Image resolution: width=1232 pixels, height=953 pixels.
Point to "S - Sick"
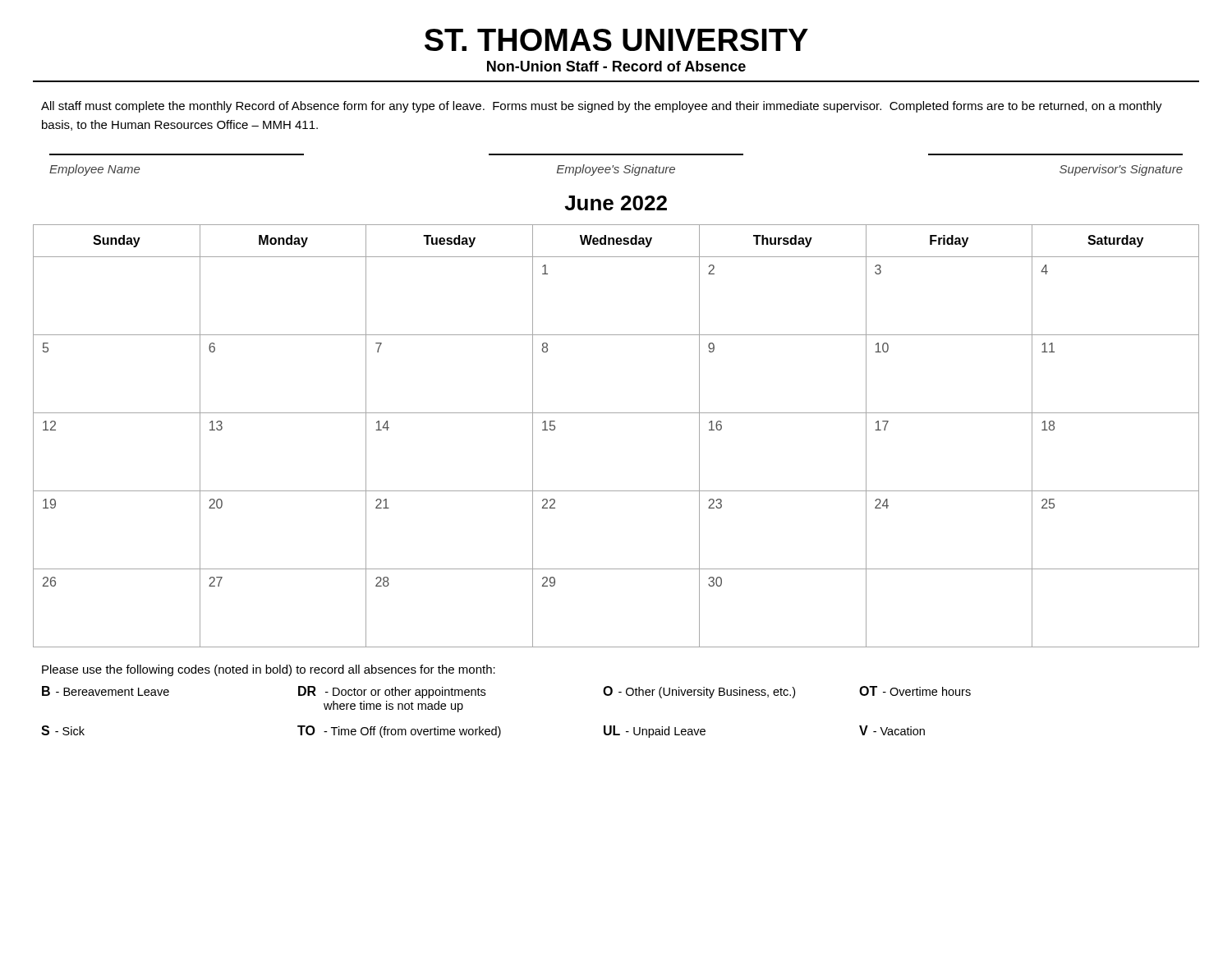[63, 731]
